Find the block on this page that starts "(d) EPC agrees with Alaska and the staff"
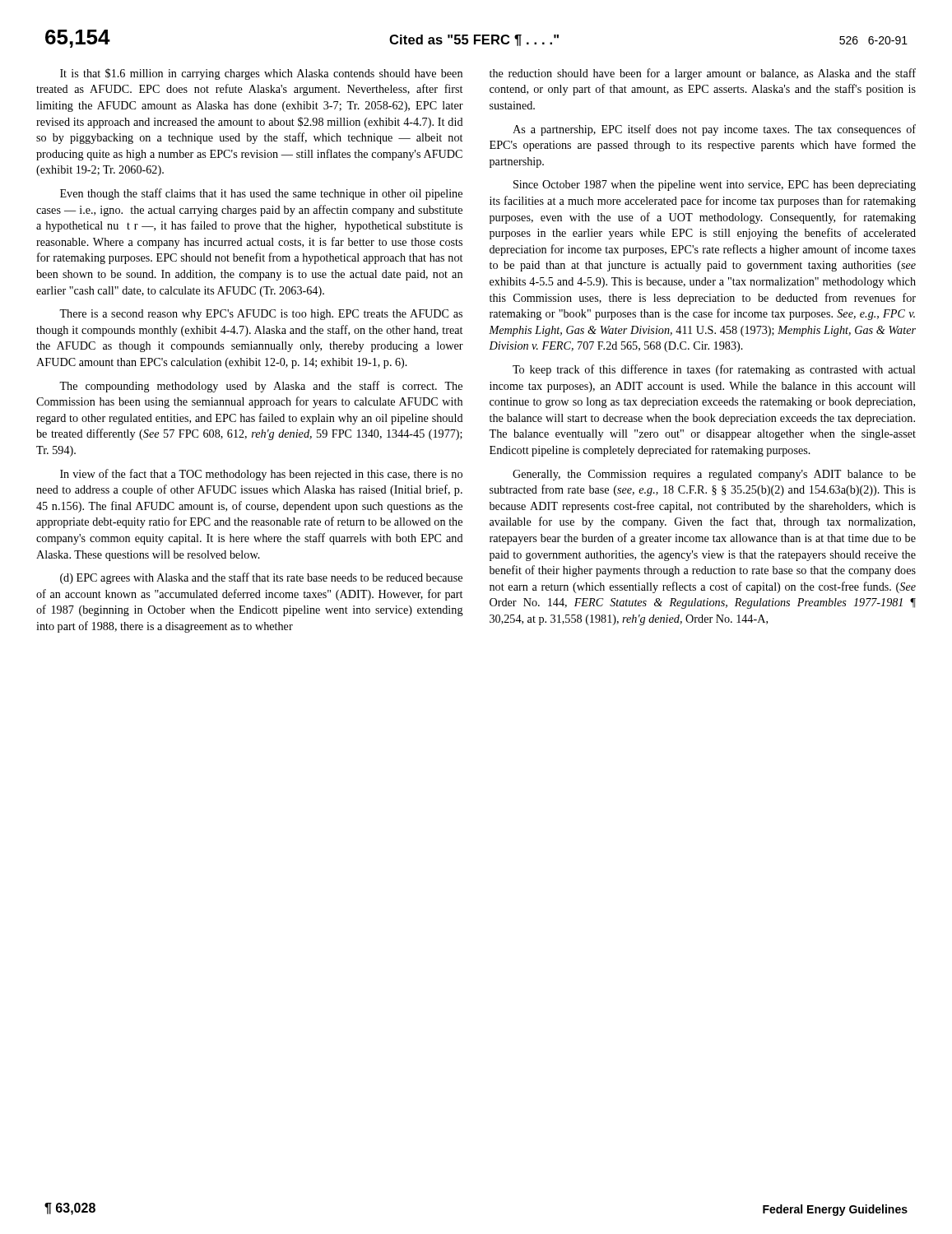 tap(250, 602)
